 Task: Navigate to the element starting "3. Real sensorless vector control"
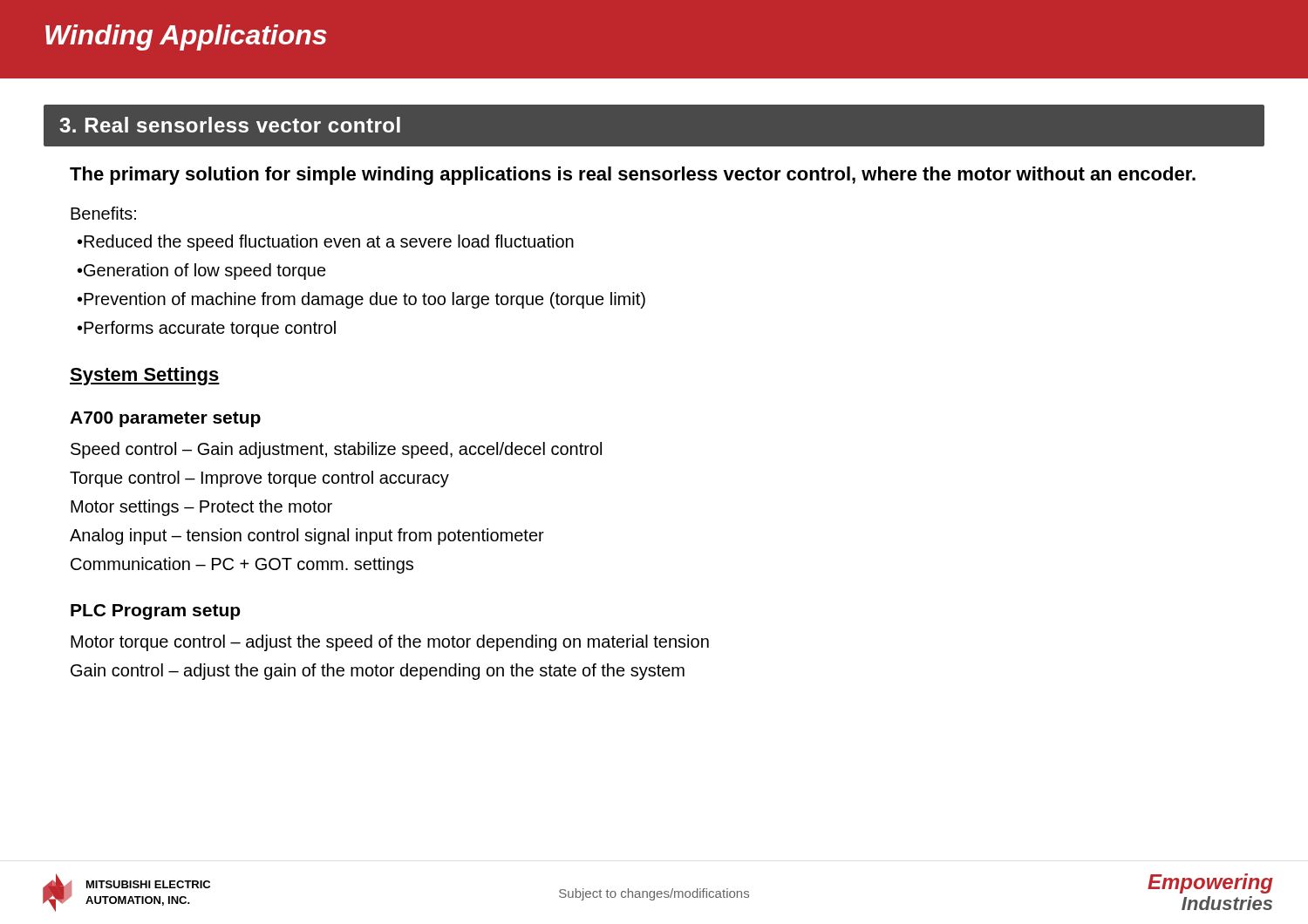230,125
